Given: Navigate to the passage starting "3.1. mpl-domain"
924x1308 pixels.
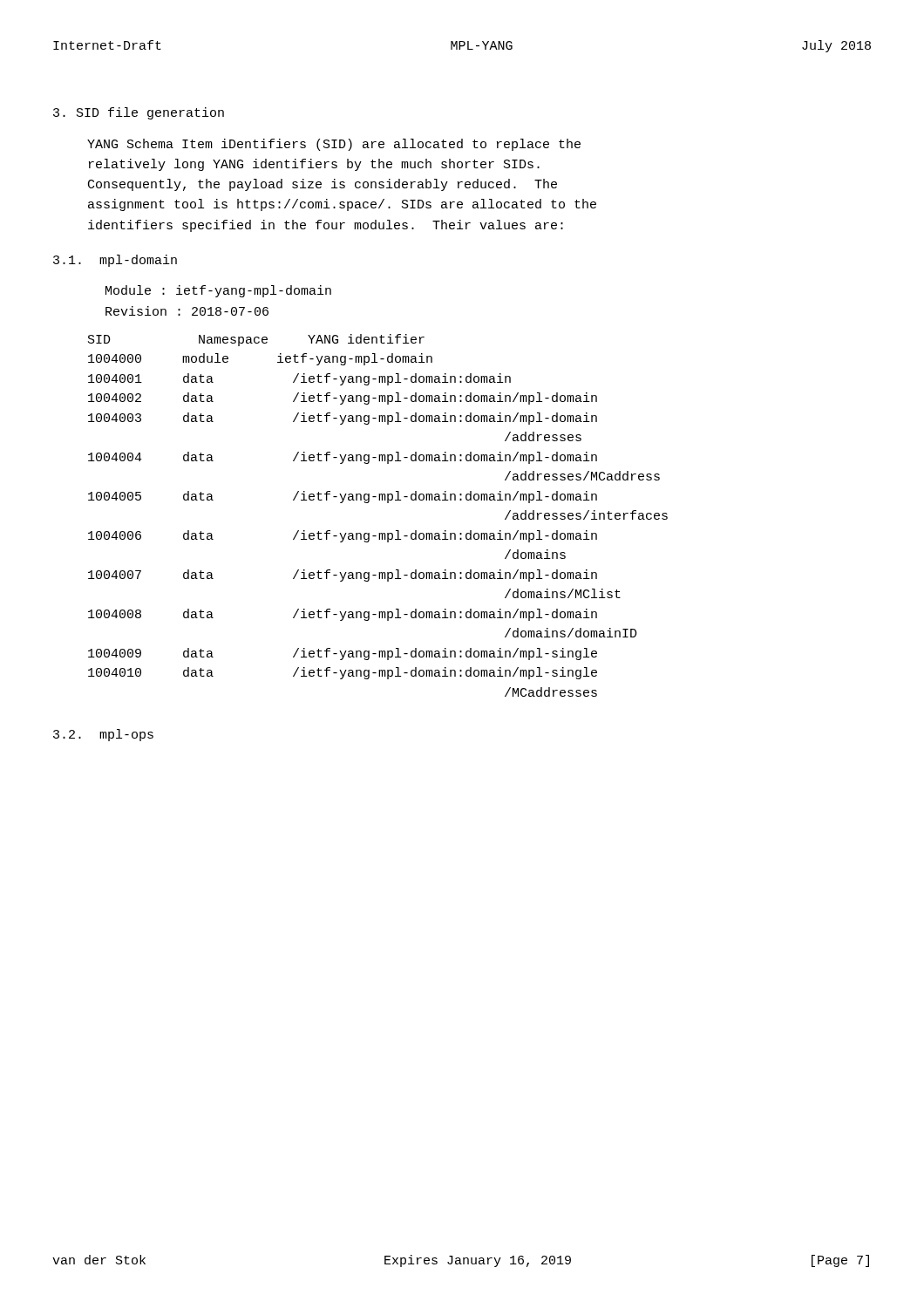Looking at the screenshot, I should 115,261.
